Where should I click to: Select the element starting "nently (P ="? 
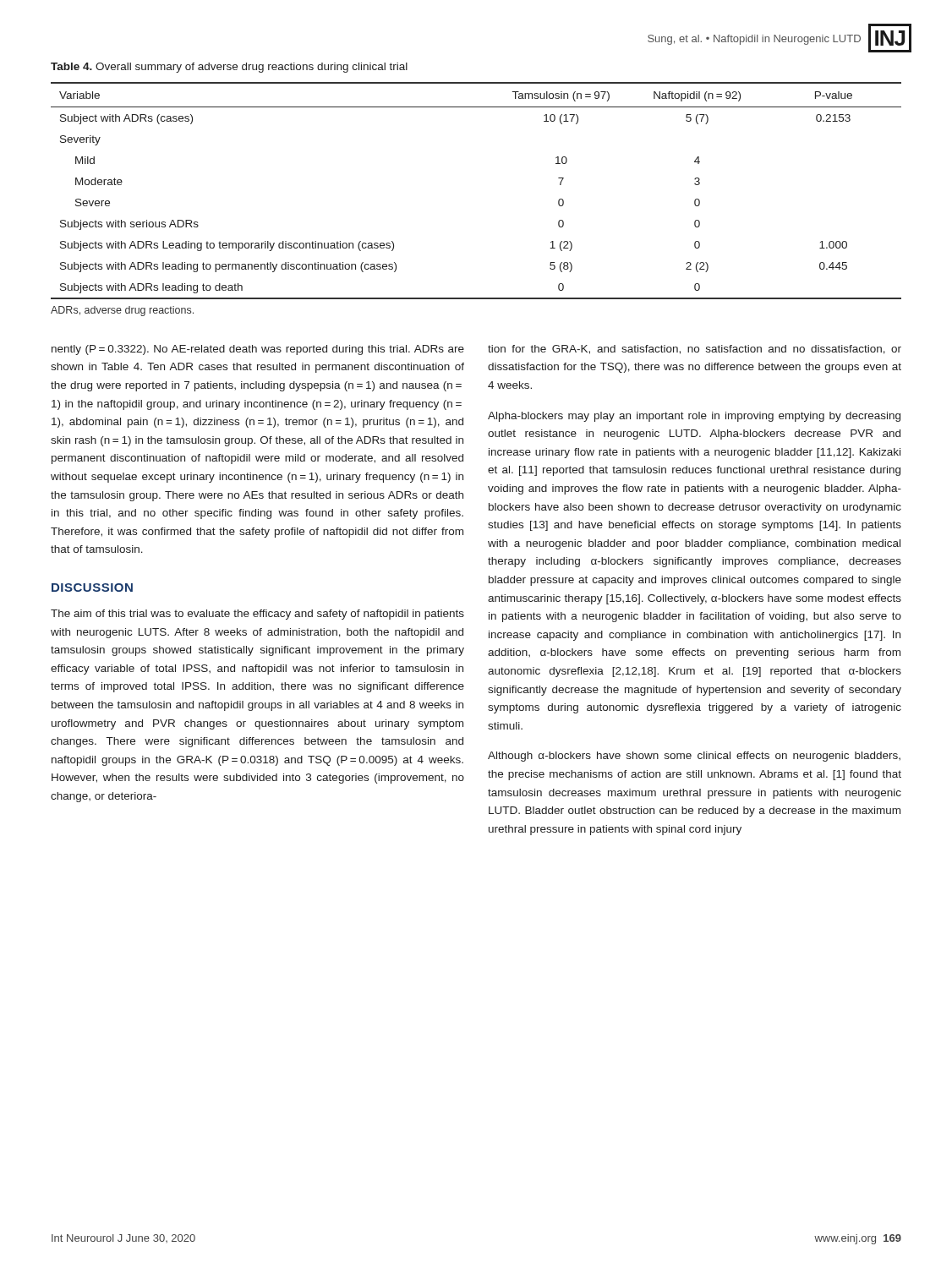tap(257, 449)
